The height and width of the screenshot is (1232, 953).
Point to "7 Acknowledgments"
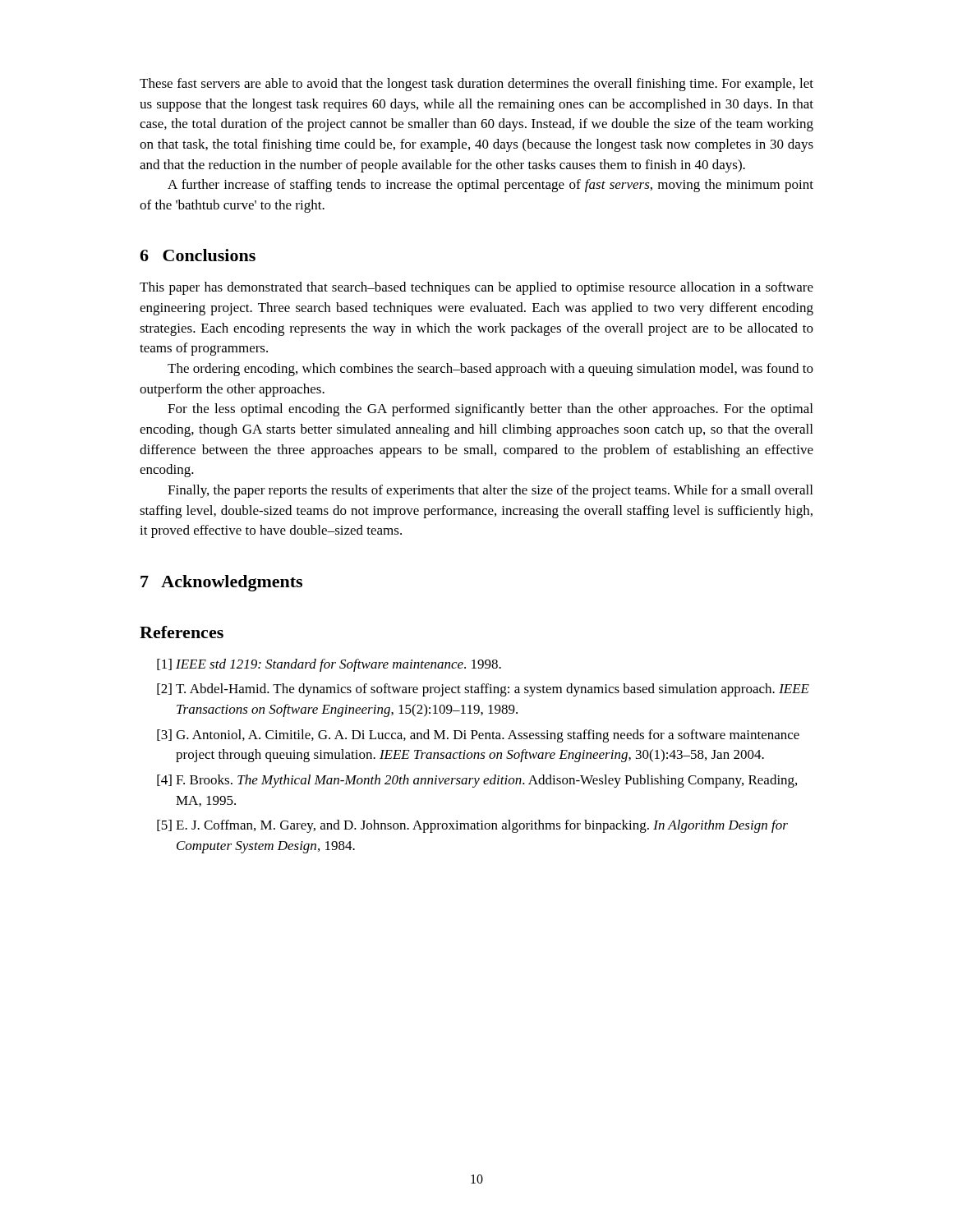point(221,581)
